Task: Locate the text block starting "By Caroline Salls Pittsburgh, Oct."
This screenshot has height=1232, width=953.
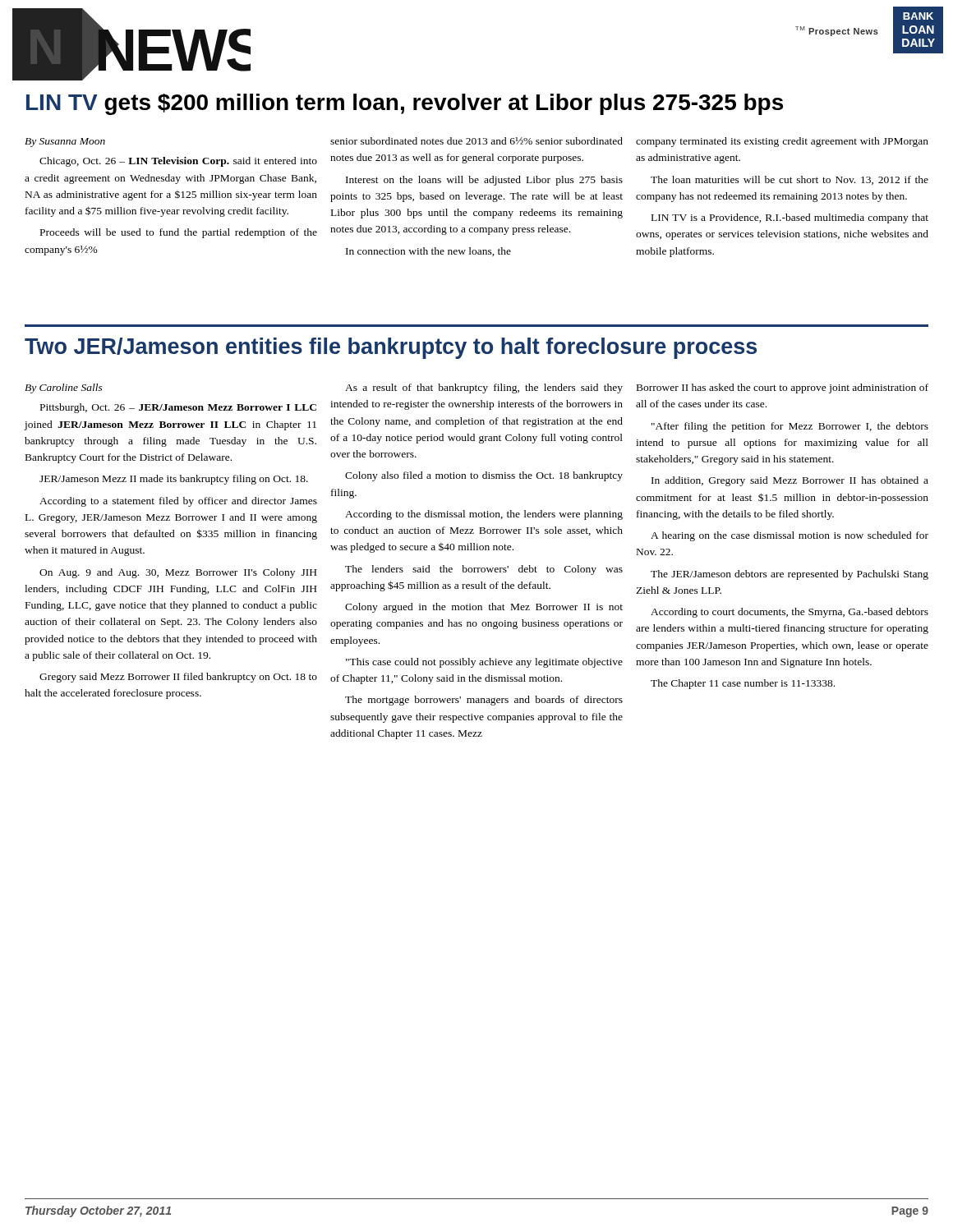Action: tap(476, 563)
